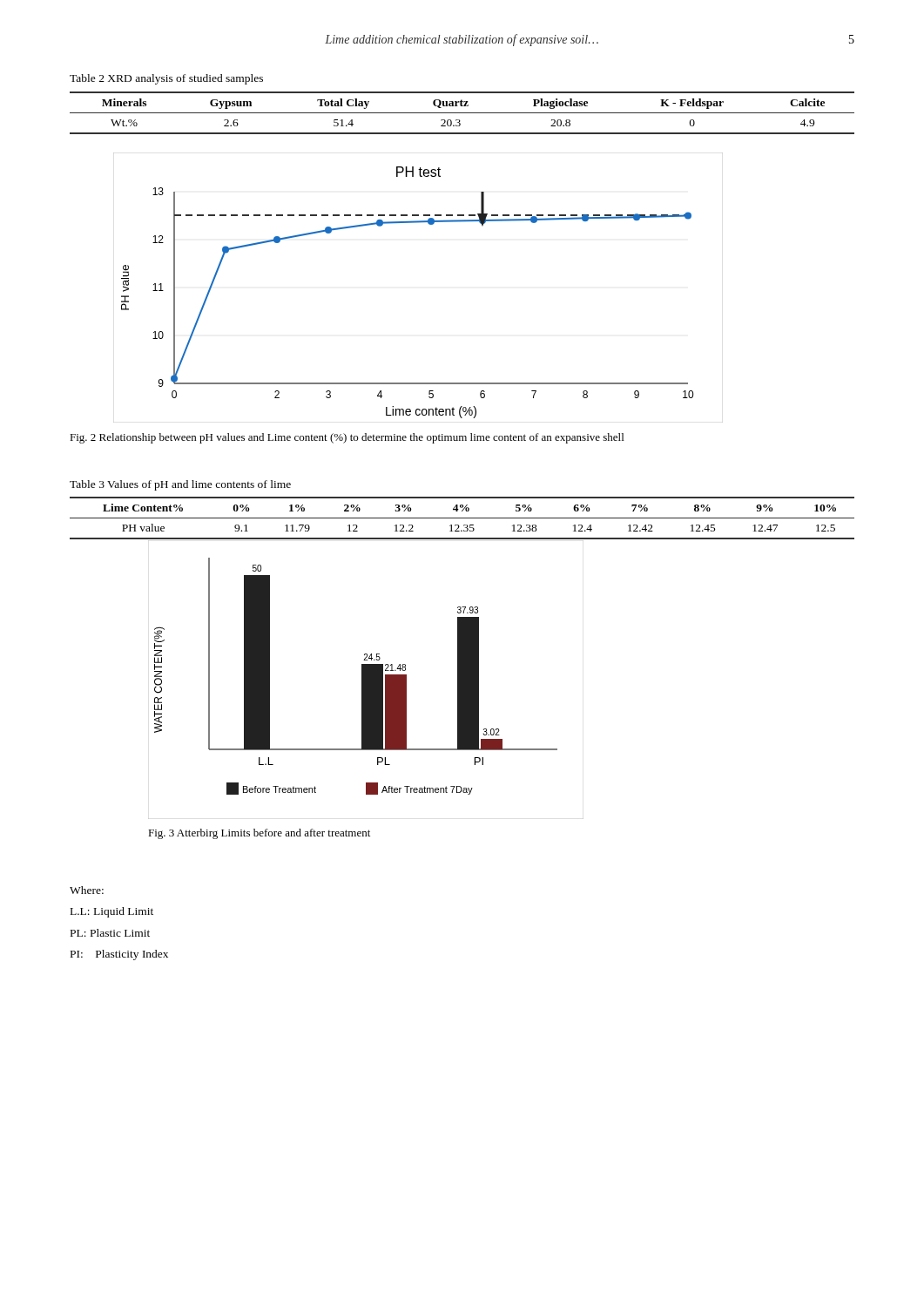Click on the region starting "Fig. 2 Relationship"
Viewport: 924px width, 1307px height.
[x=347, y=437]
